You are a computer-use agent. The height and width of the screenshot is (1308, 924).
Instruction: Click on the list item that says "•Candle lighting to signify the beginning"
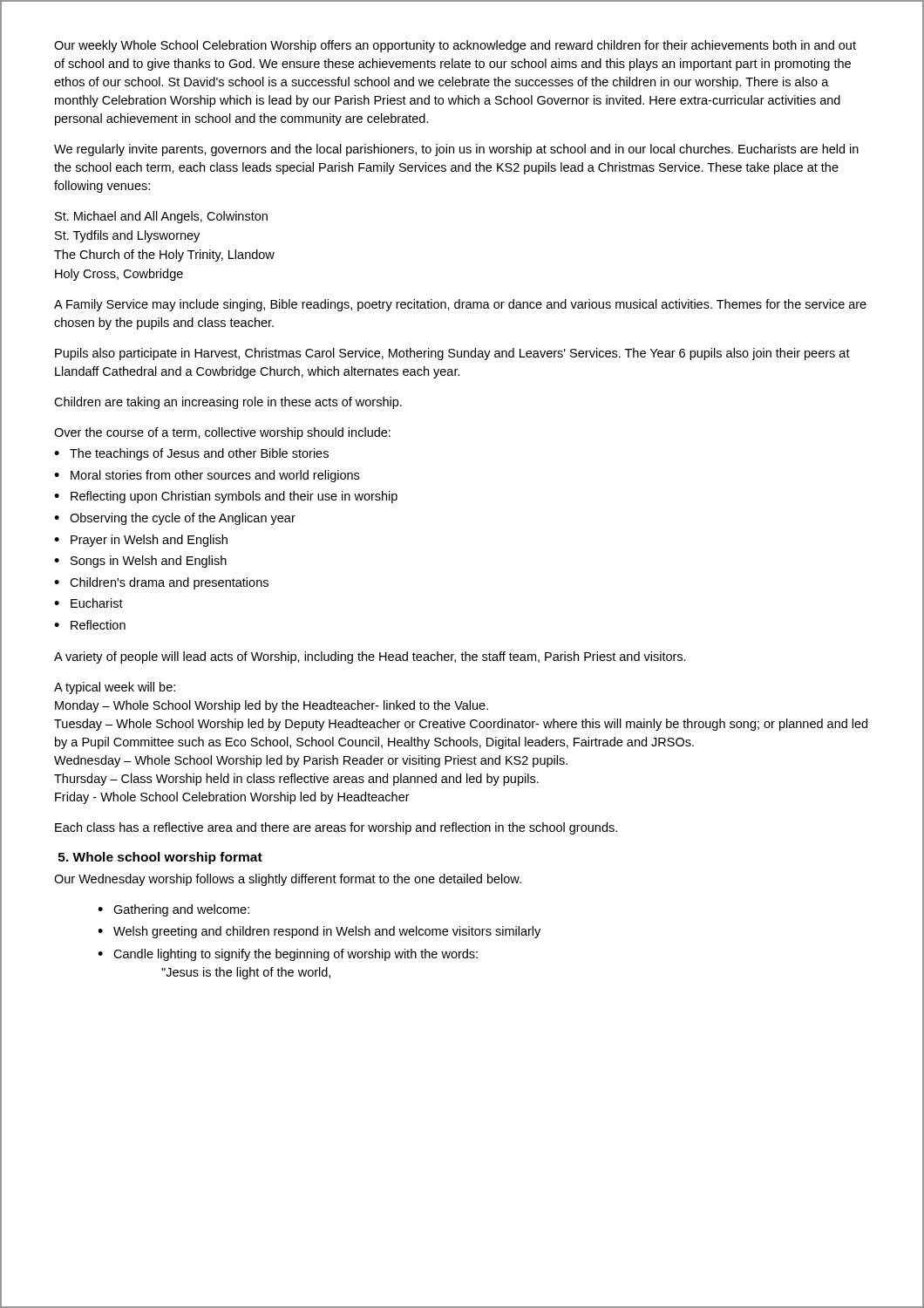pos(288,964)
